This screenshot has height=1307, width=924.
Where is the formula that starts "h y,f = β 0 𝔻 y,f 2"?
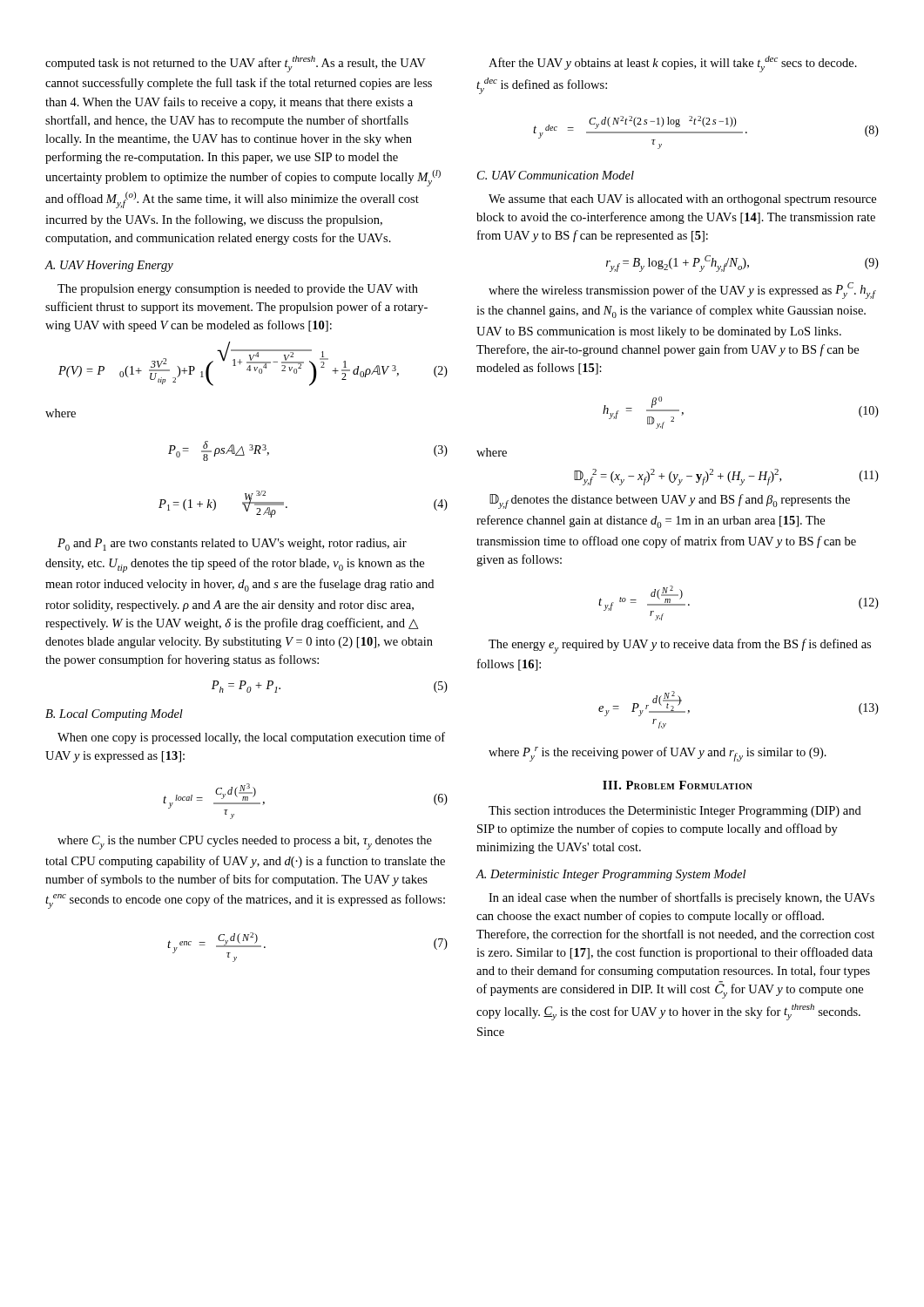[x=678, y=411]
